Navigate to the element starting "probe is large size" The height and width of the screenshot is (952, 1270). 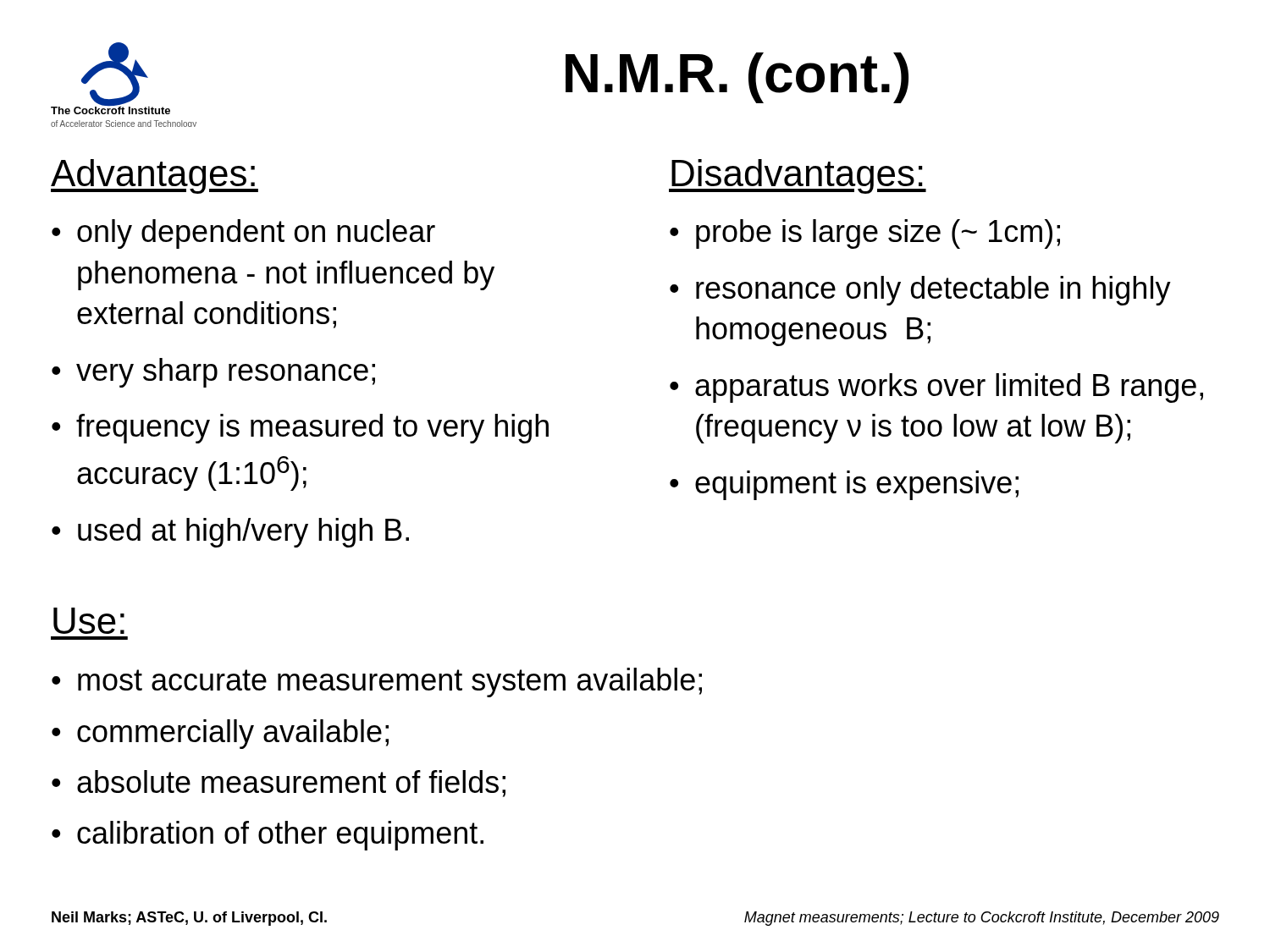click(x=944, y=232)
